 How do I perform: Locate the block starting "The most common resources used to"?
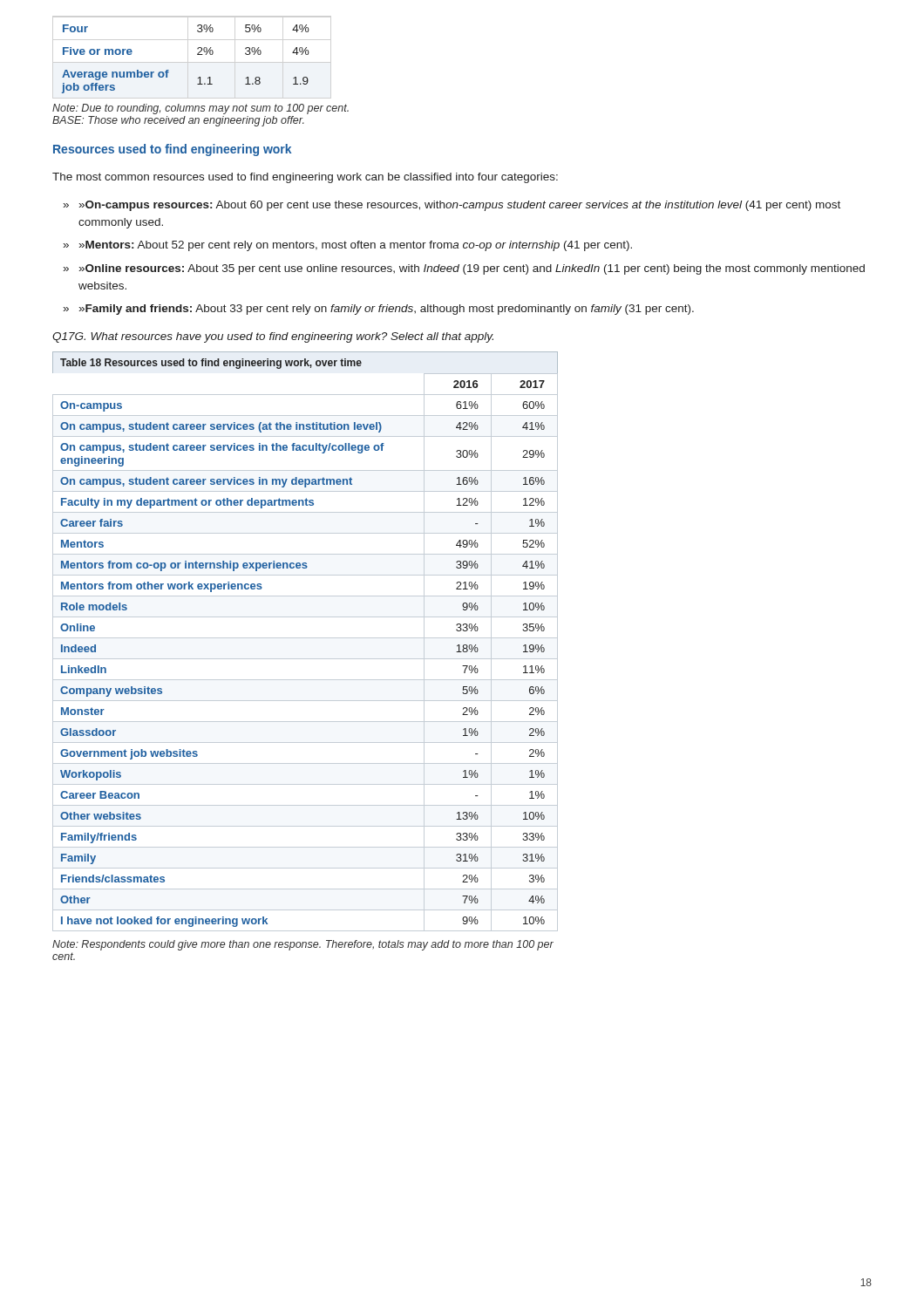[462, 177]
